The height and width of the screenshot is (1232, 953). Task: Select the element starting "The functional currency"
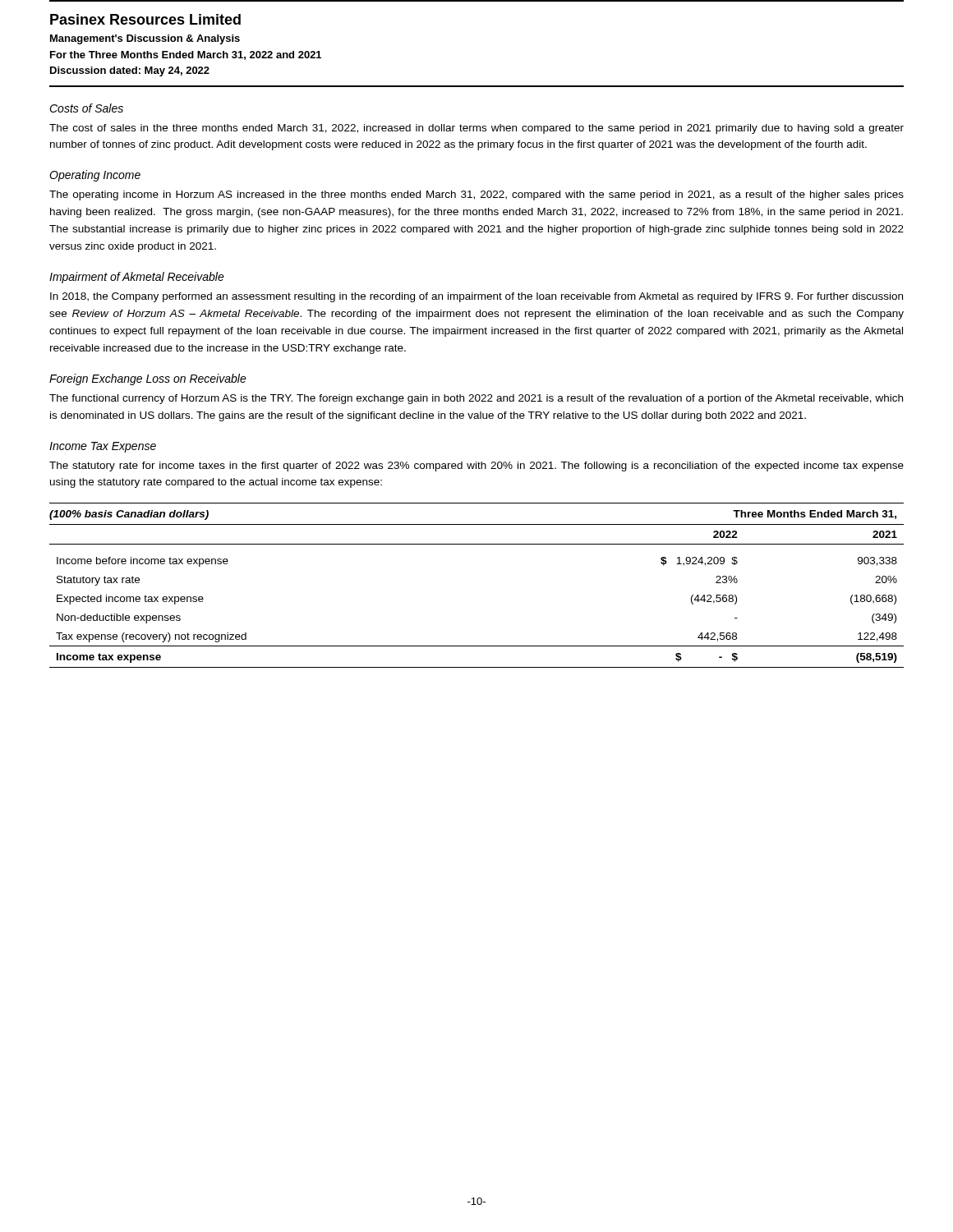(476, 406)
